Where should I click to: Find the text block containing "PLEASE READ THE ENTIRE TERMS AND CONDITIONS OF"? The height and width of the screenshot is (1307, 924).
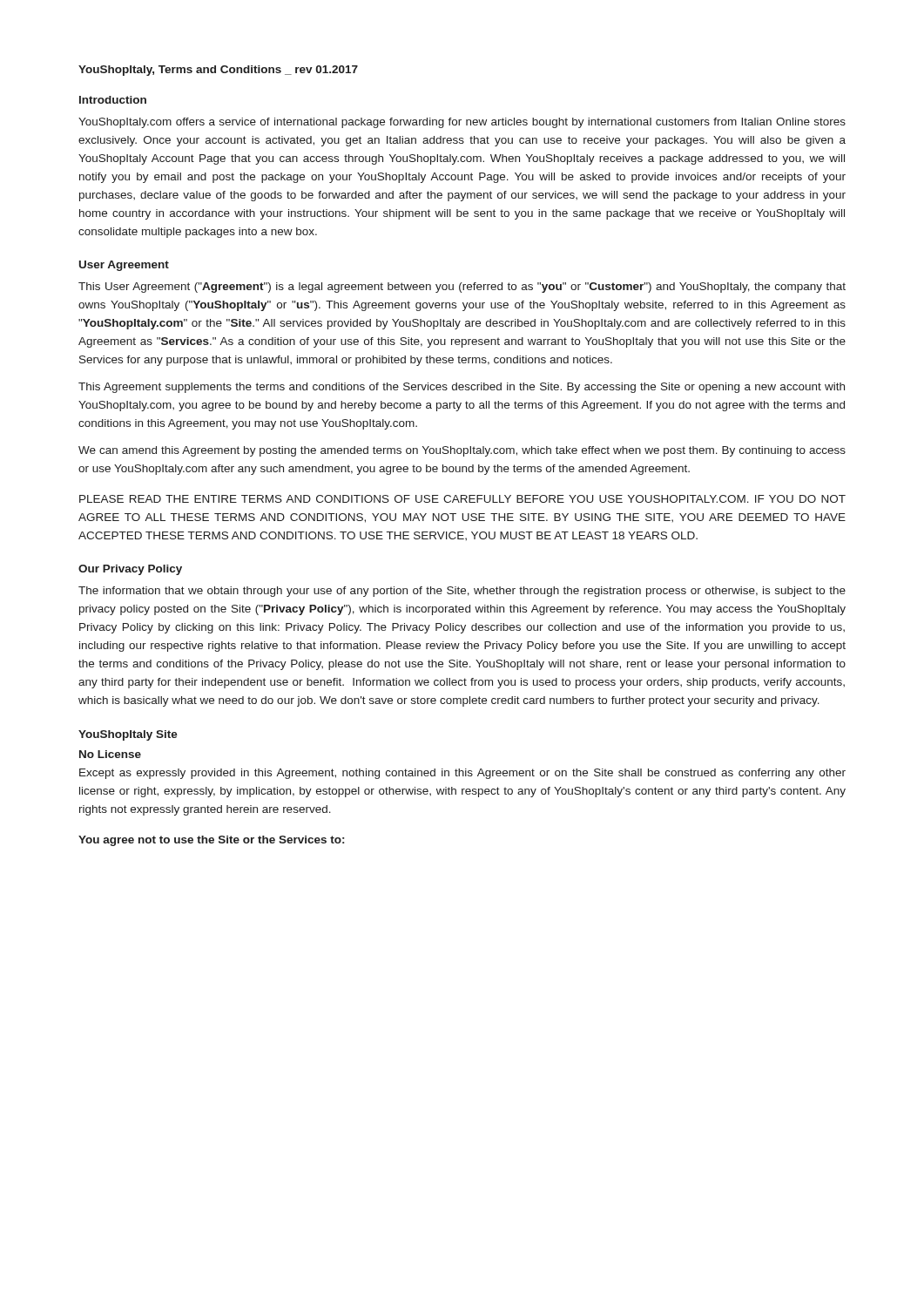(462, 517)
